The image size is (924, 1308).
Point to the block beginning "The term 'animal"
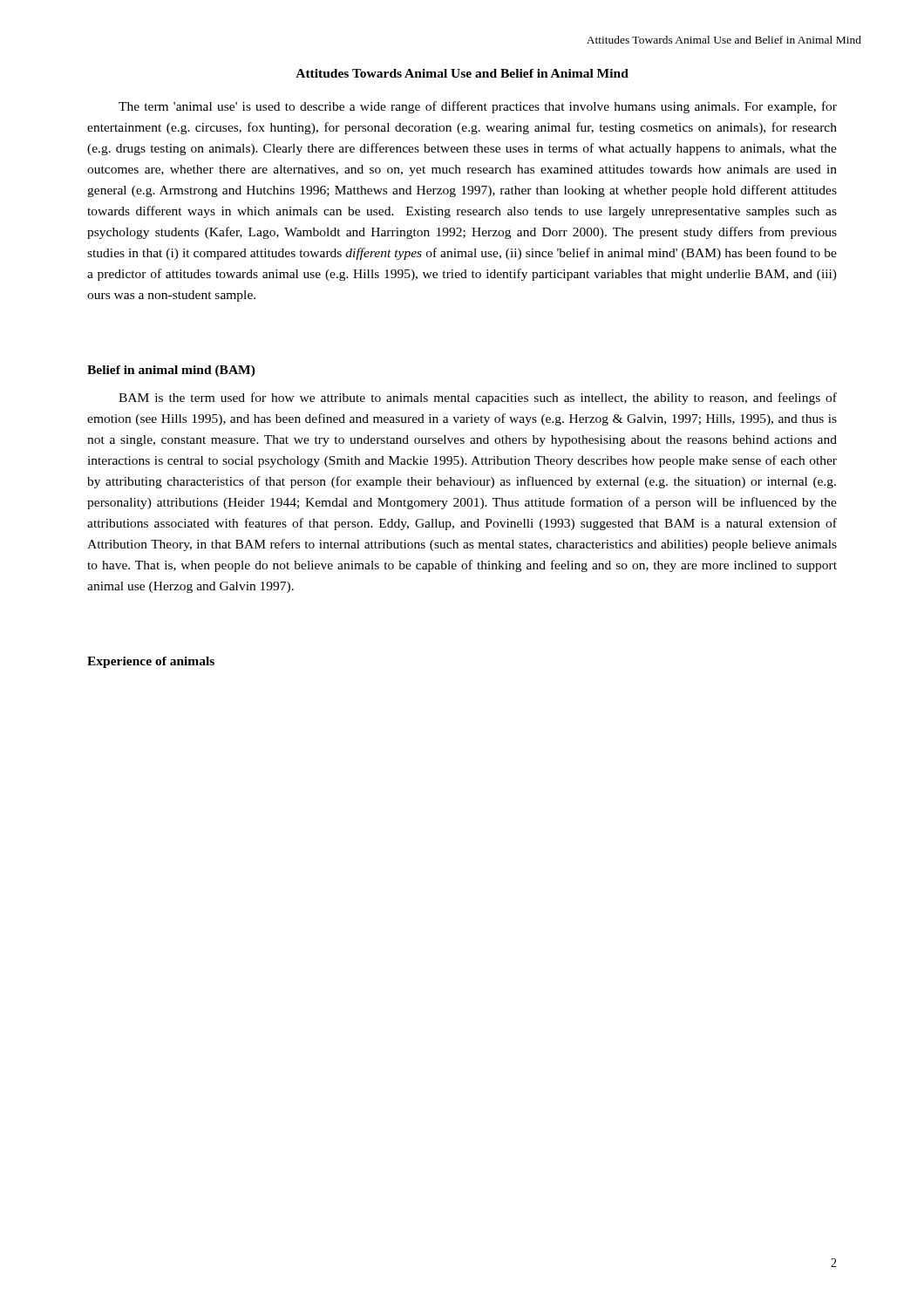coord(462,200)
